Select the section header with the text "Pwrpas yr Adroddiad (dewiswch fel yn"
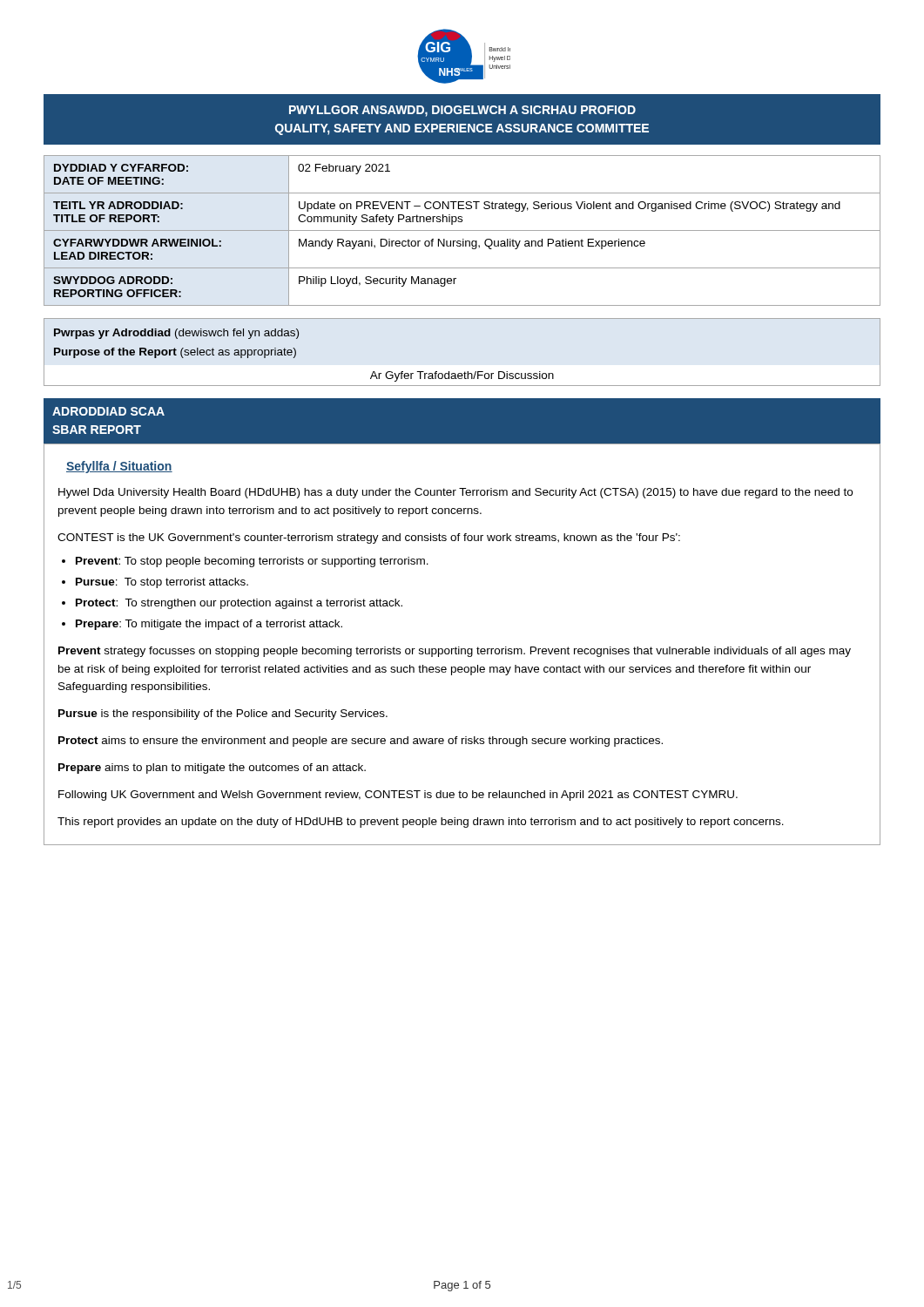The image size is (924, 1307). (462, 352)
